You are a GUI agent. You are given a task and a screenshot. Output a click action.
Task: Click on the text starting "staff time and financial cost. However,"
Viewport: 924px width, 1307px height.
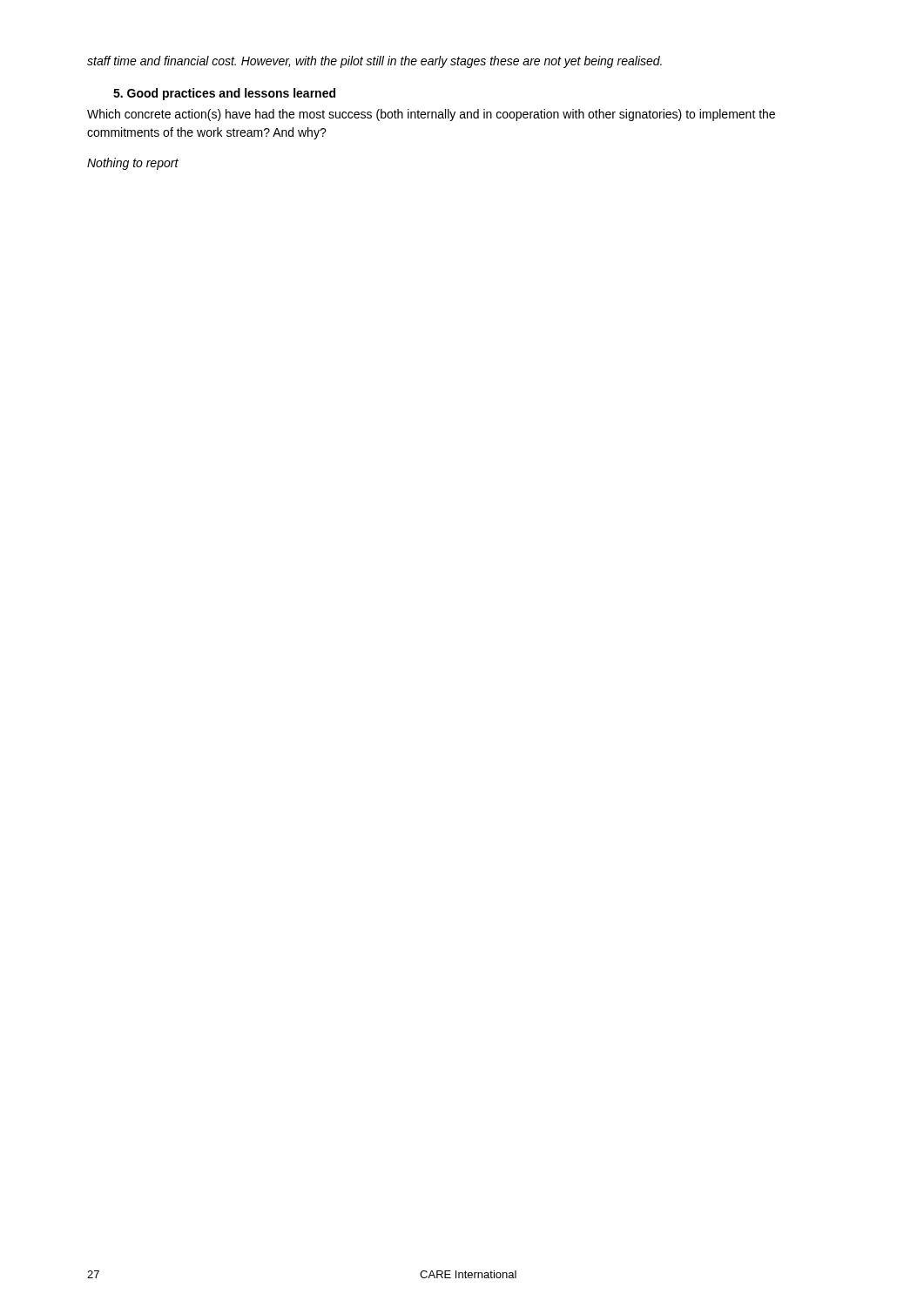coord(375,61)
